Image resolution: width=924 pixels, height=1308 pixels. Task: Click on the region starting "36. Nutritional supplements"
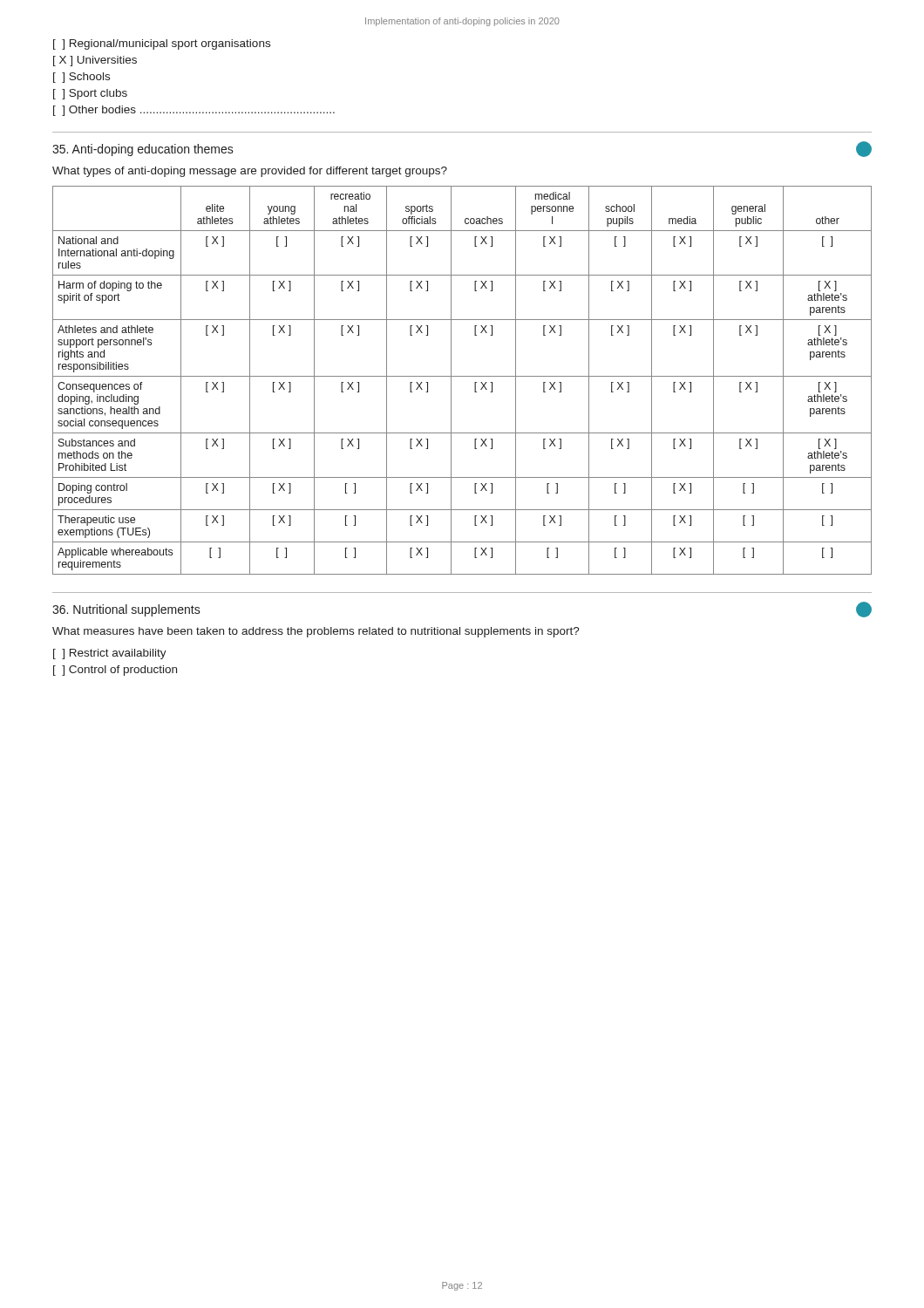click(126, 610)
